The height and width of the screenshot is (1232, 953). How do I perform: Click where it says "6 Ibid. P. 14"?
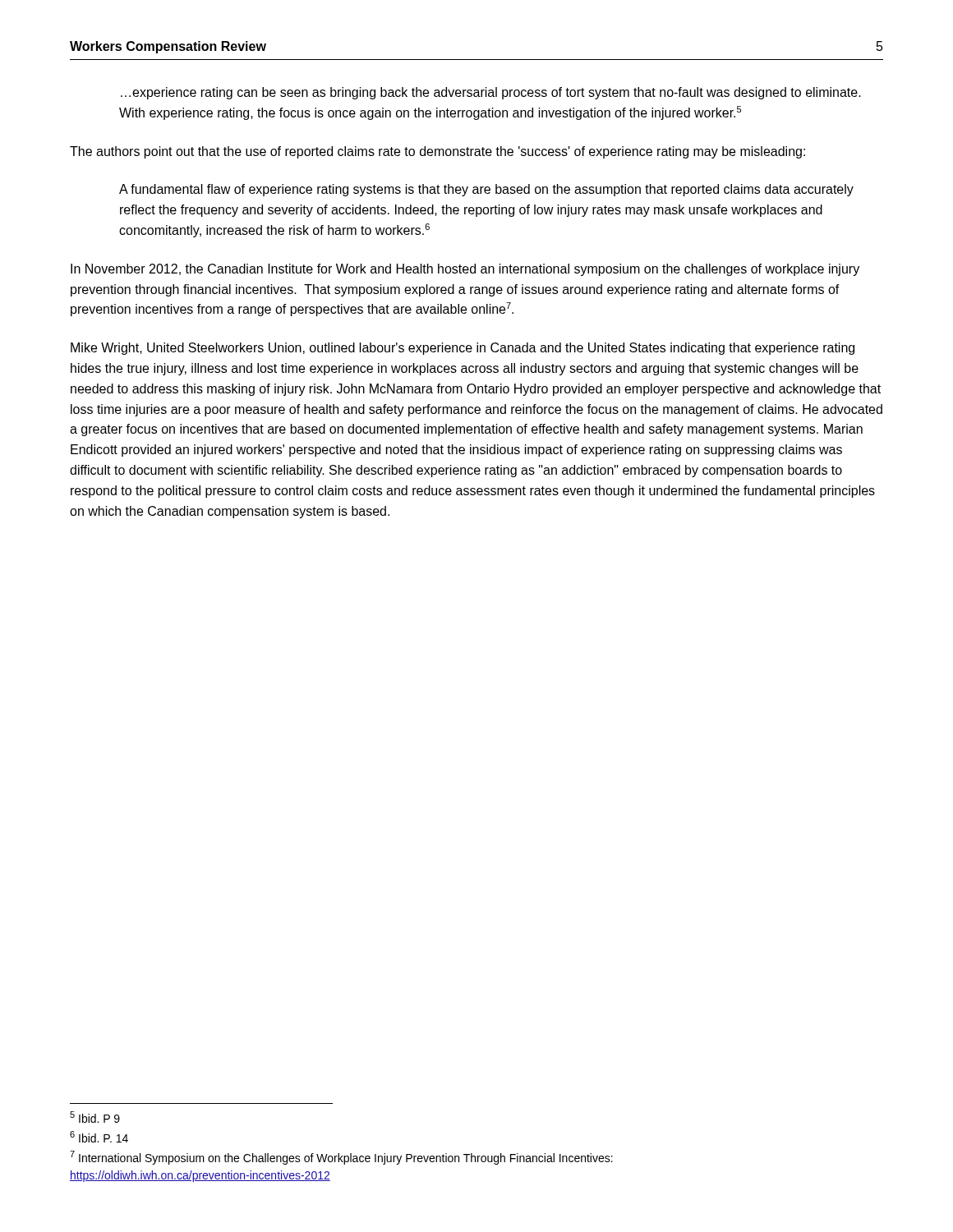tap(99, 1138)
